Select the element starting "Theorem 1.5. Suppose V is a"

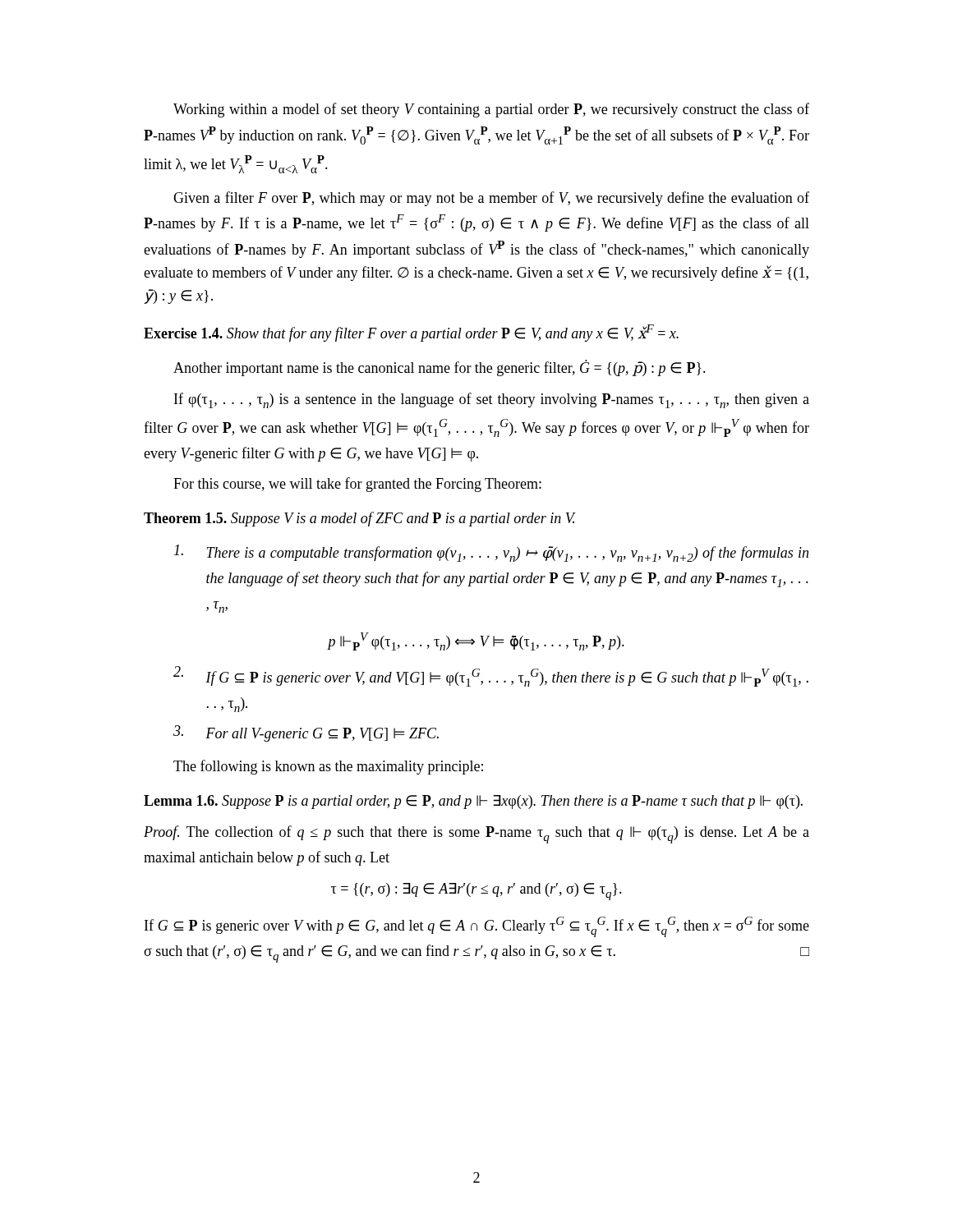click(476, 519)
